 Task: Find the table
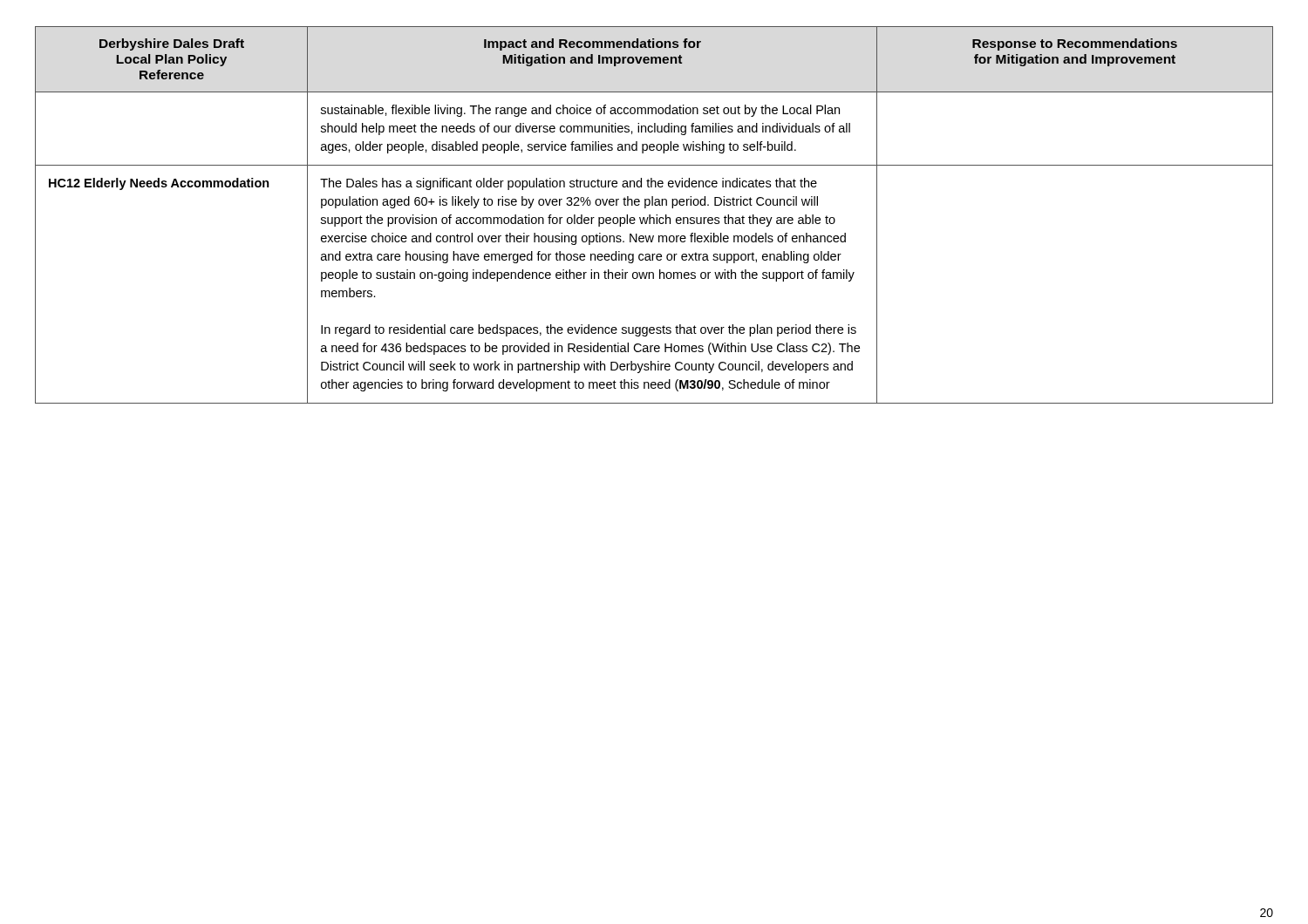coord(654,215)
